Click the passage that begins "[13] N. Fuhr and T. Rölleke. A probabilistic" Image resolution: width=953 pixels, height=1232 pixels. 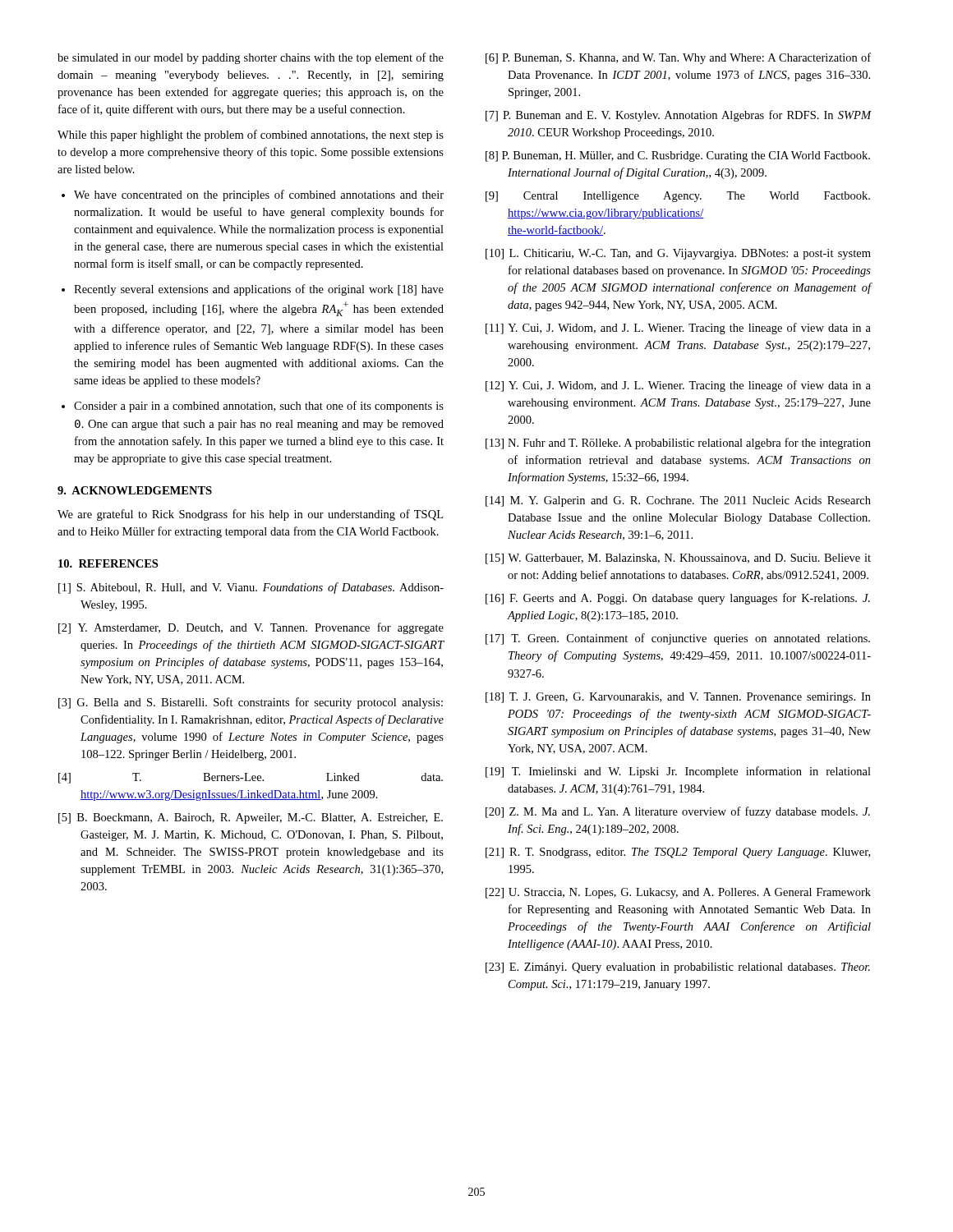678,461
